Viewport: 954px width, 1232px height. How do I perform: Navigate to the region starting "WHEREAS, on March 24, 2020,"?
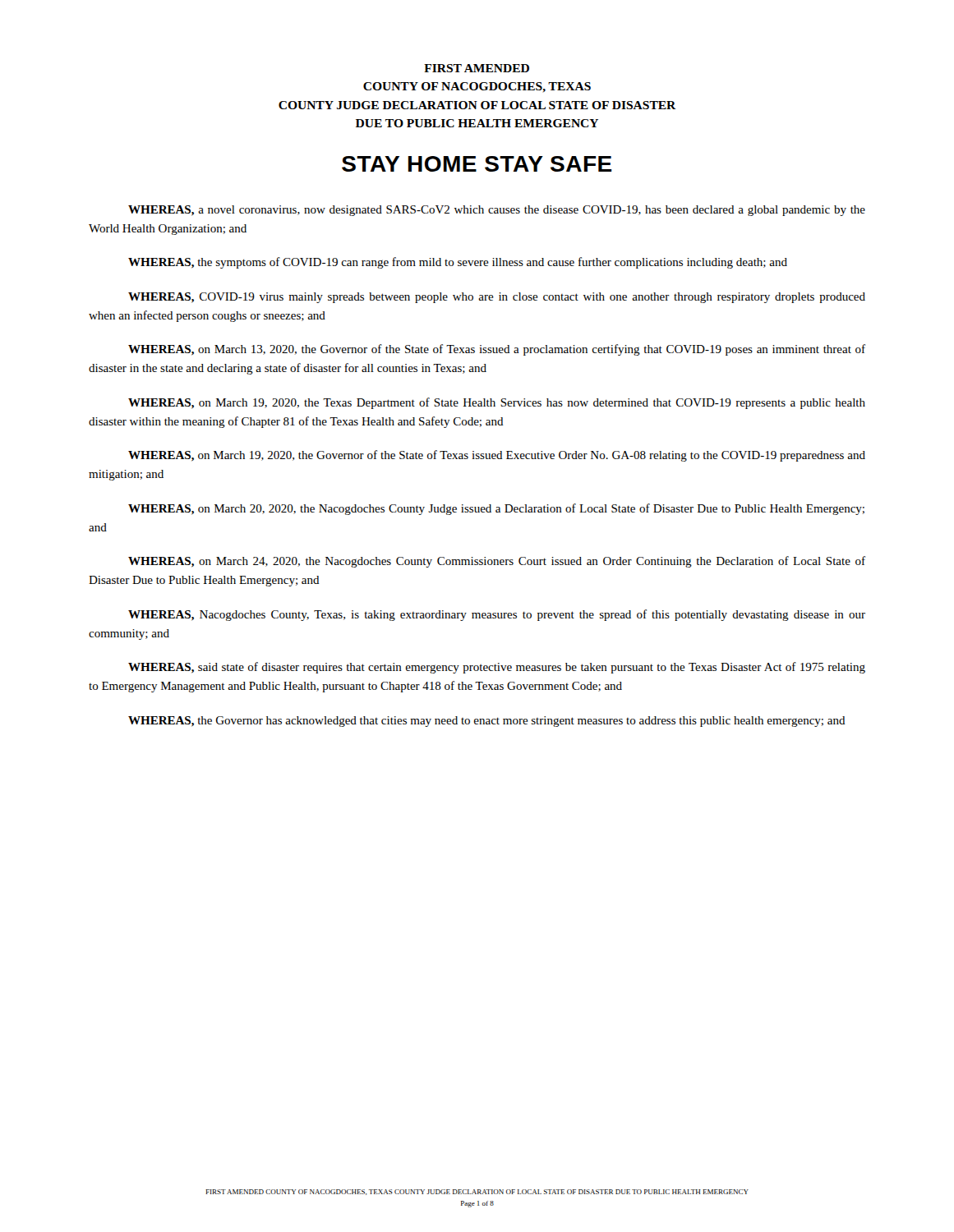pyautogui.click(x=477, y=571)
